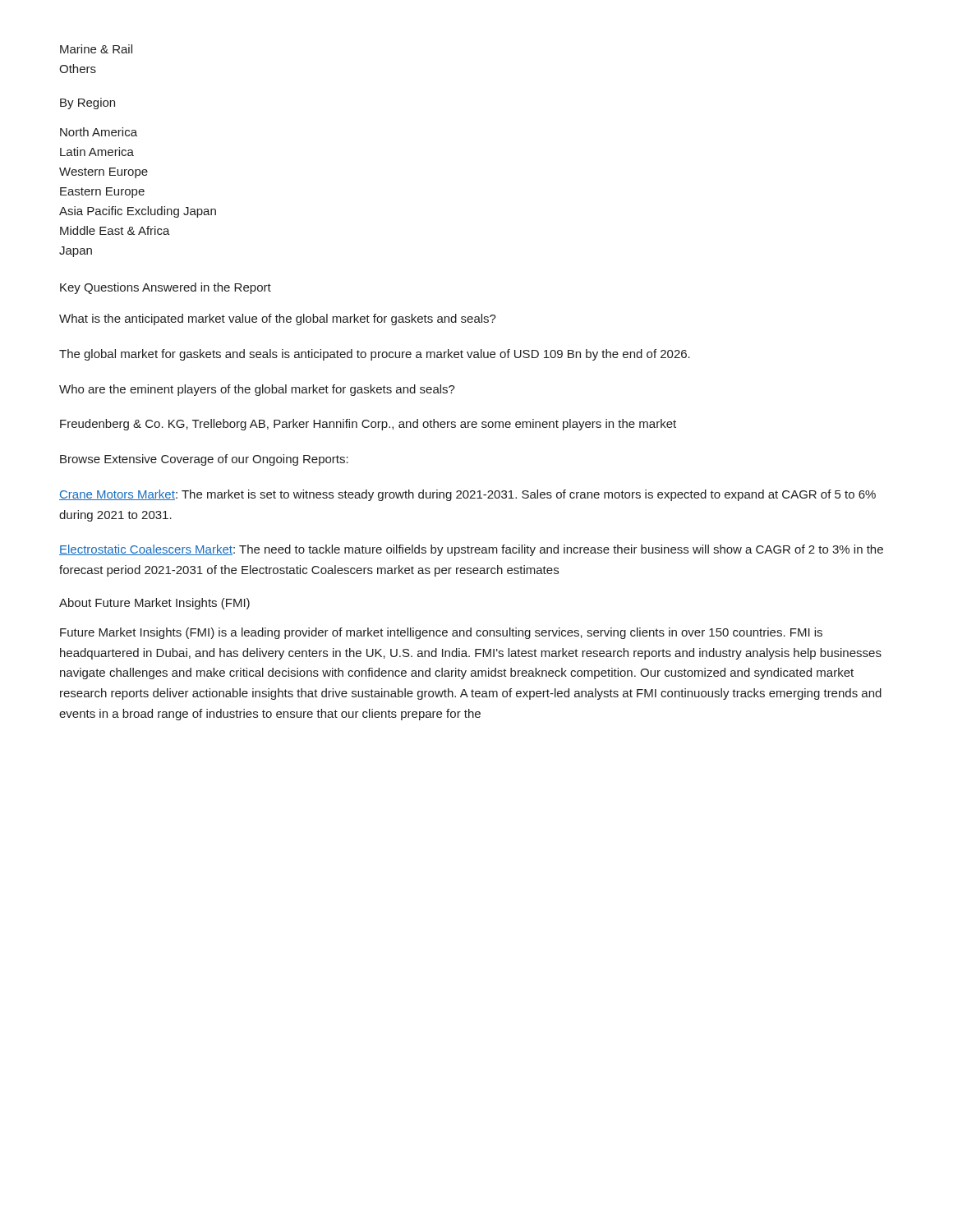Click where it says "Asia Pacific Excluding Japan"

coord(138,211)
